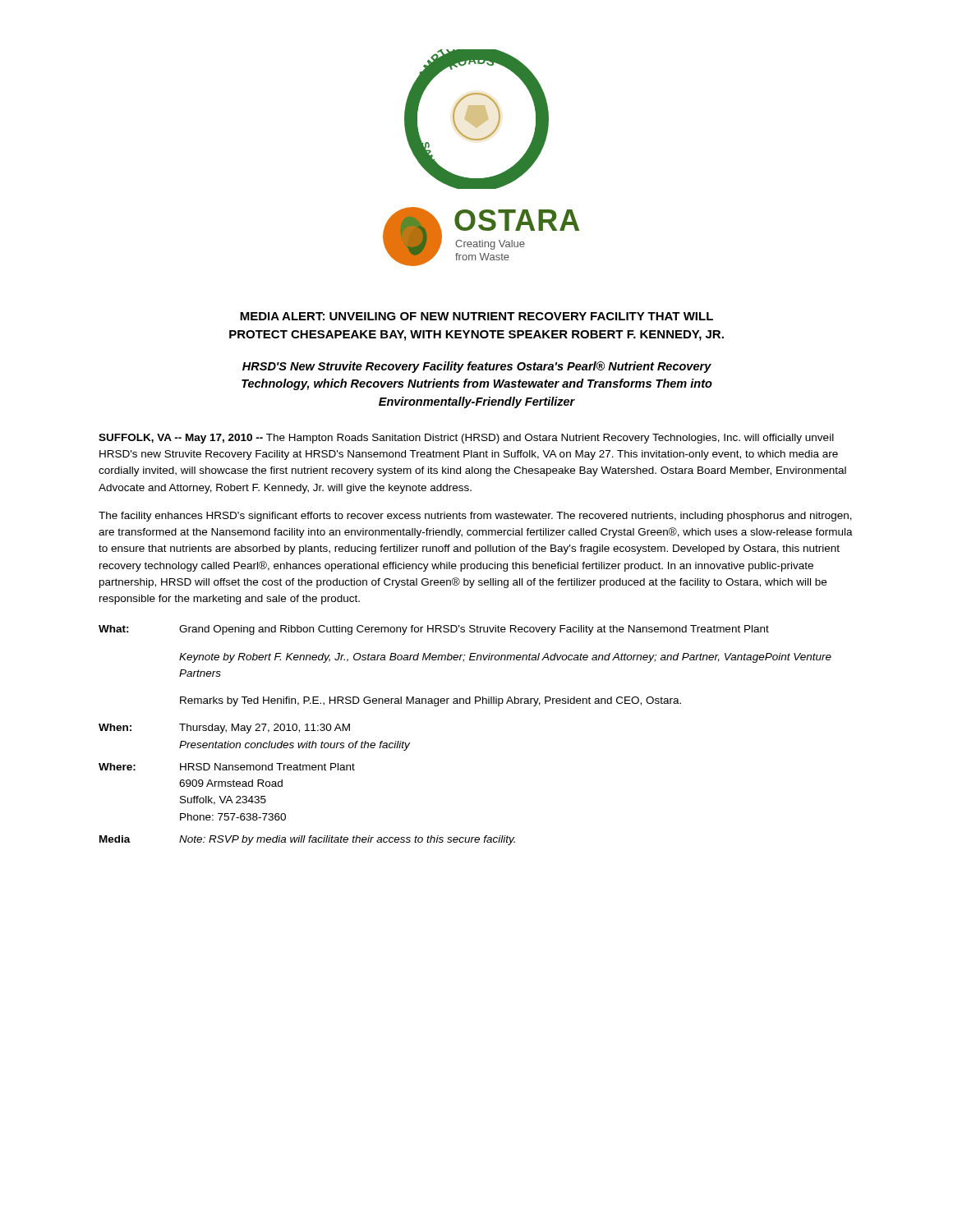
Task: Navigate to the region starting "HRSD'S New Struvite Recovery Facility features Ostara's"
Action: point(476,384)
